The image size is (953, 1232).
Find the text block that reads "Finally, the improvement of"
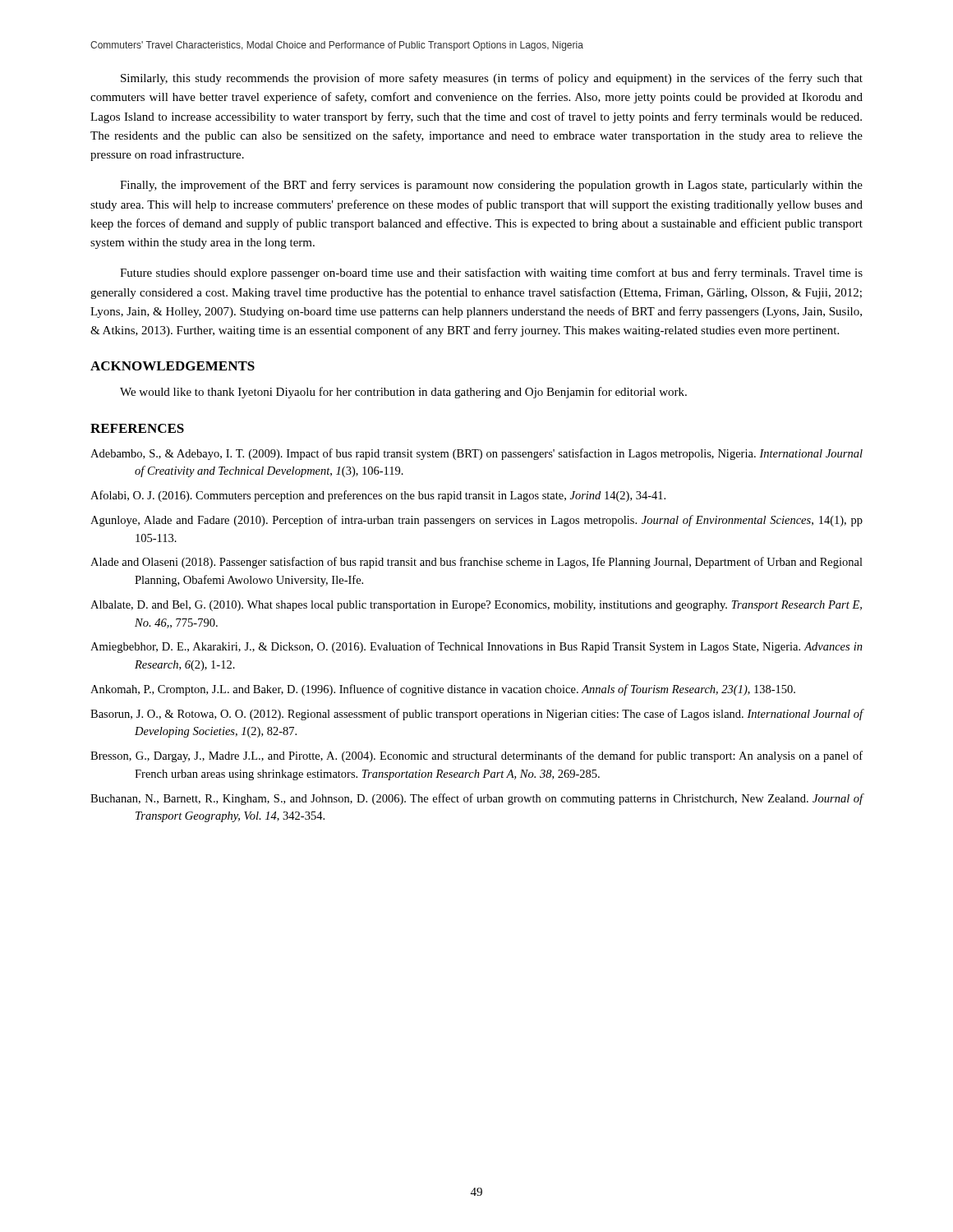(476, 214)
